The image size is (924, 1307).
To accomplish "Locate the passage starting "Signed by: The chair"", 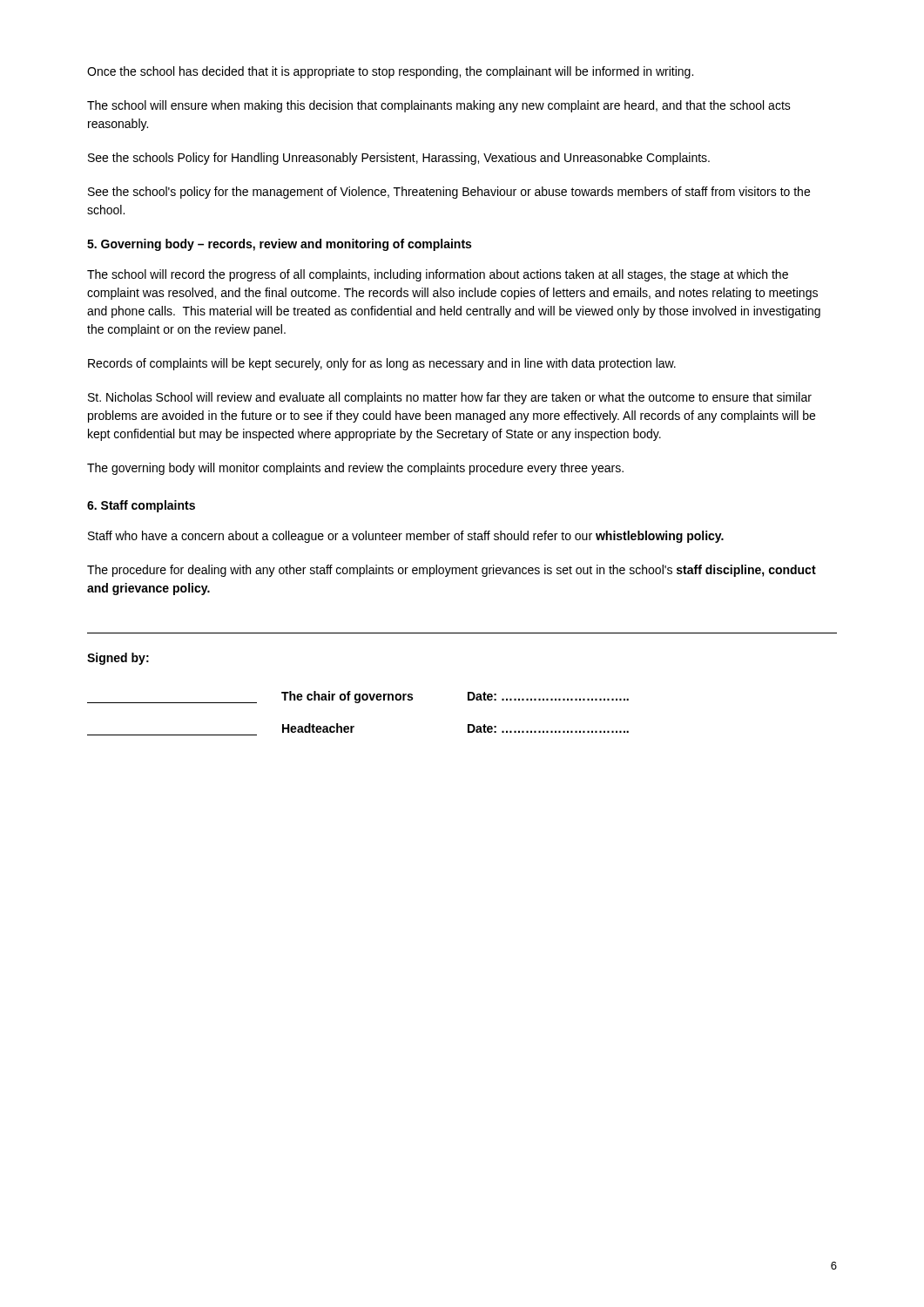I will click(462, 692).
